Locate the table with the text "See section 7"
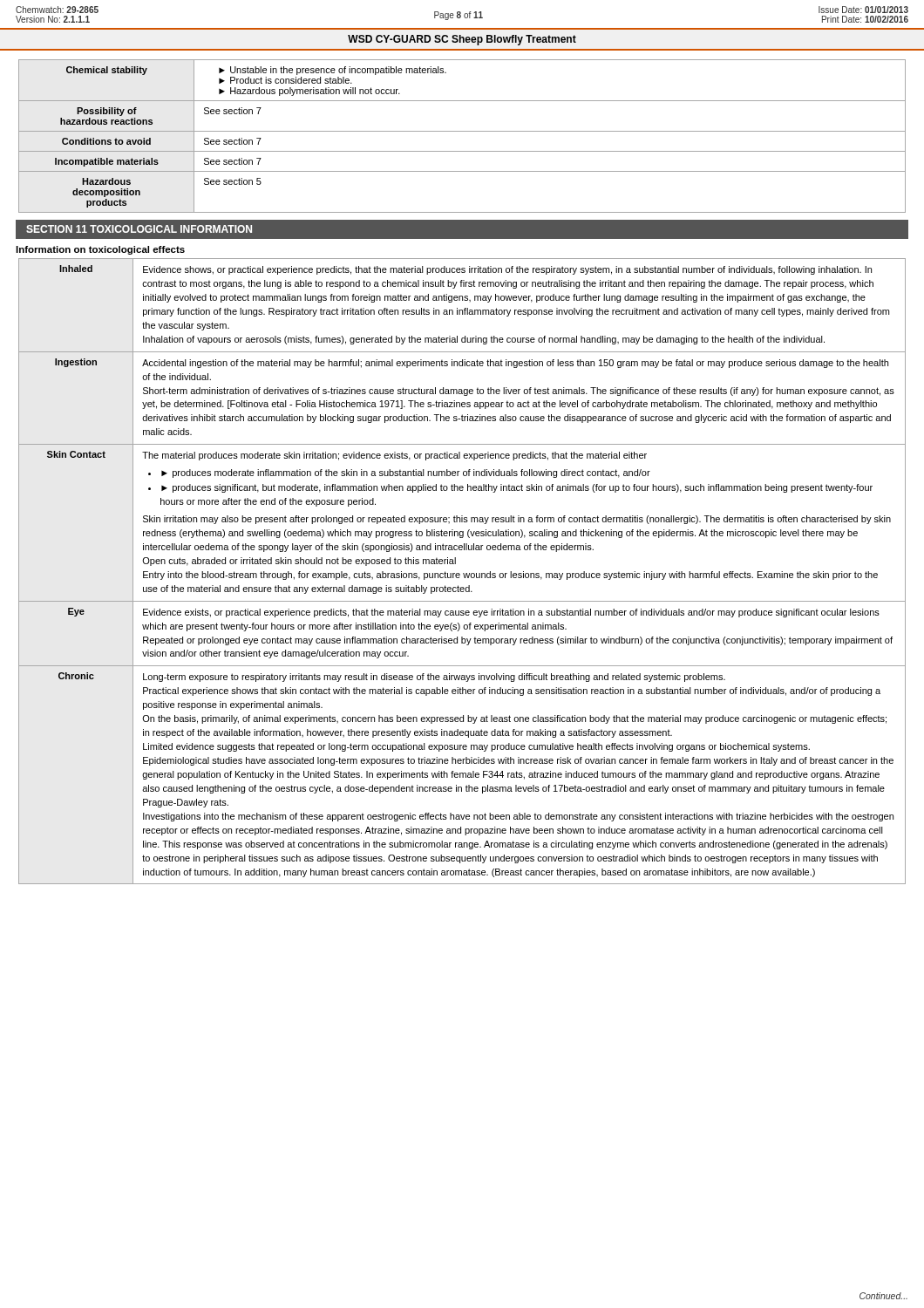The width and height of the screenshot is (924, 1308). 462,136
